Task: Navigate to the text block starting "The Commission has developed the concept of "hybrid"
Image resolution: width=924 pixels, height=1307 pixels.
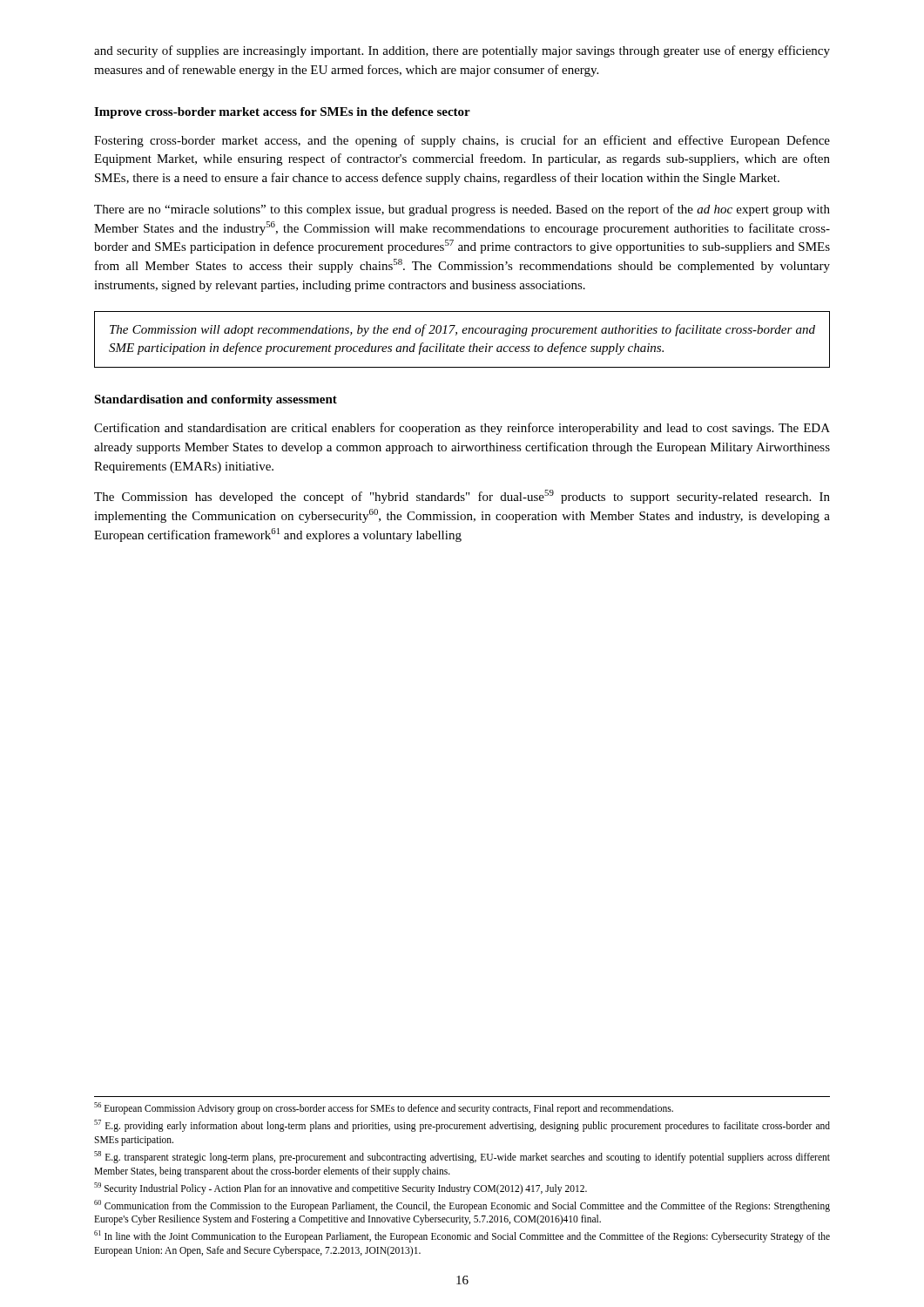Action: (462, 517)
